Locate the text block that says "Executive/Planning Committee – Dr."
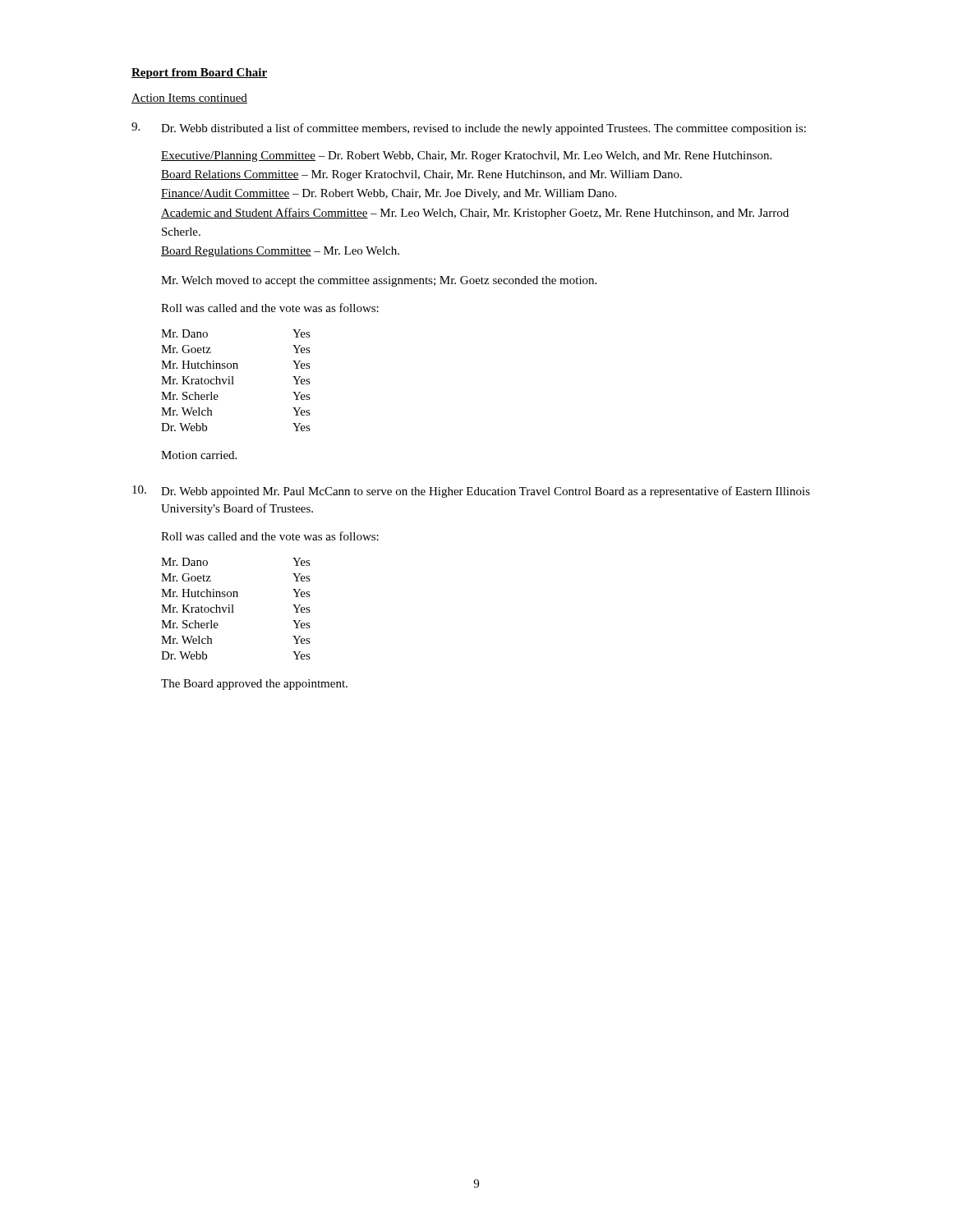The image size is (953, 1232). (475, 203)
